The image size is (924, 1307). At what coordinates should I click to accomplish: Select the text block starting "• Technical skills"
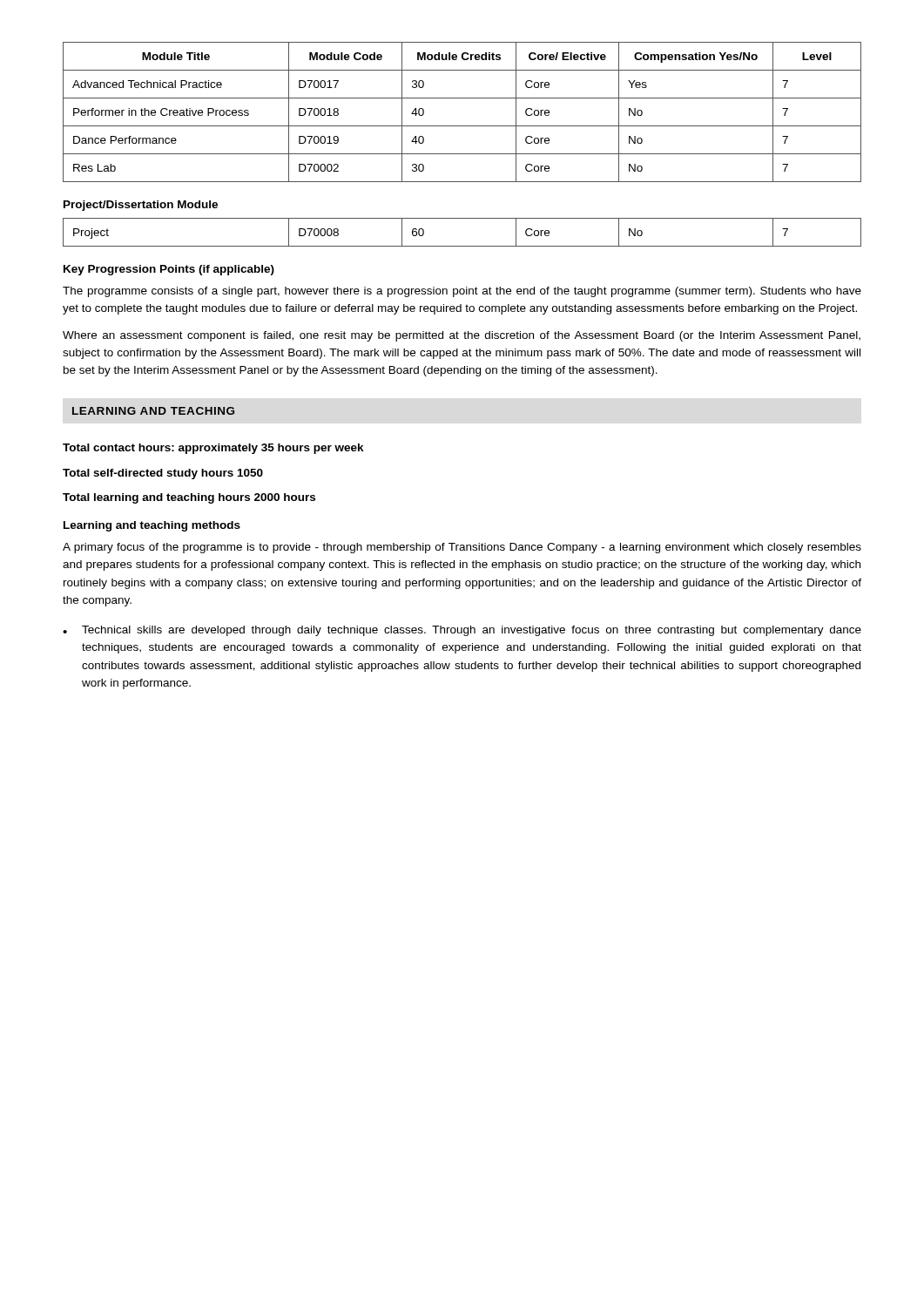click(x=462, y=657)
